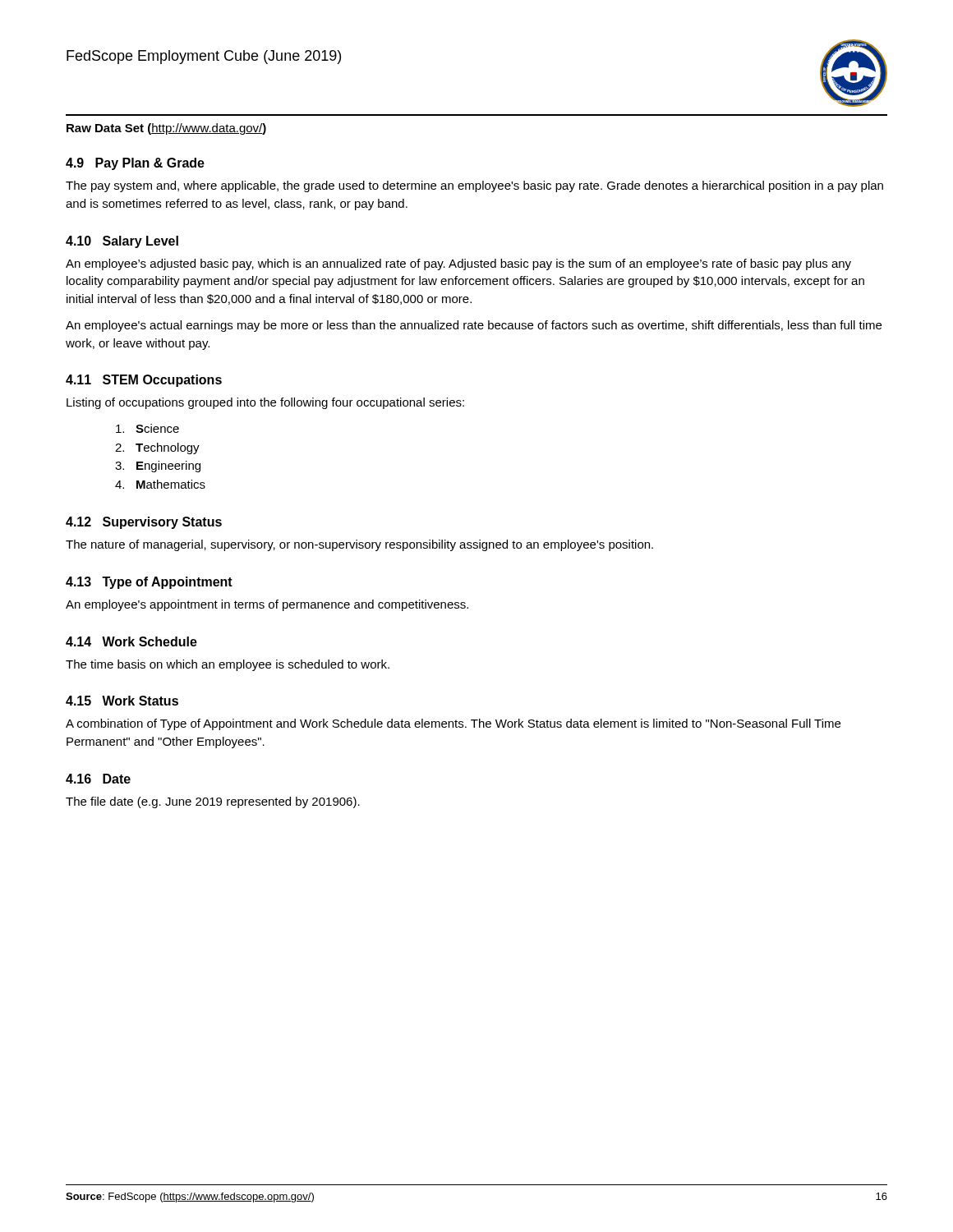The height and width of the screenshot is (1232, 953).
Task: Select the text block that reads "The time basis on which"
Action: 228,664
